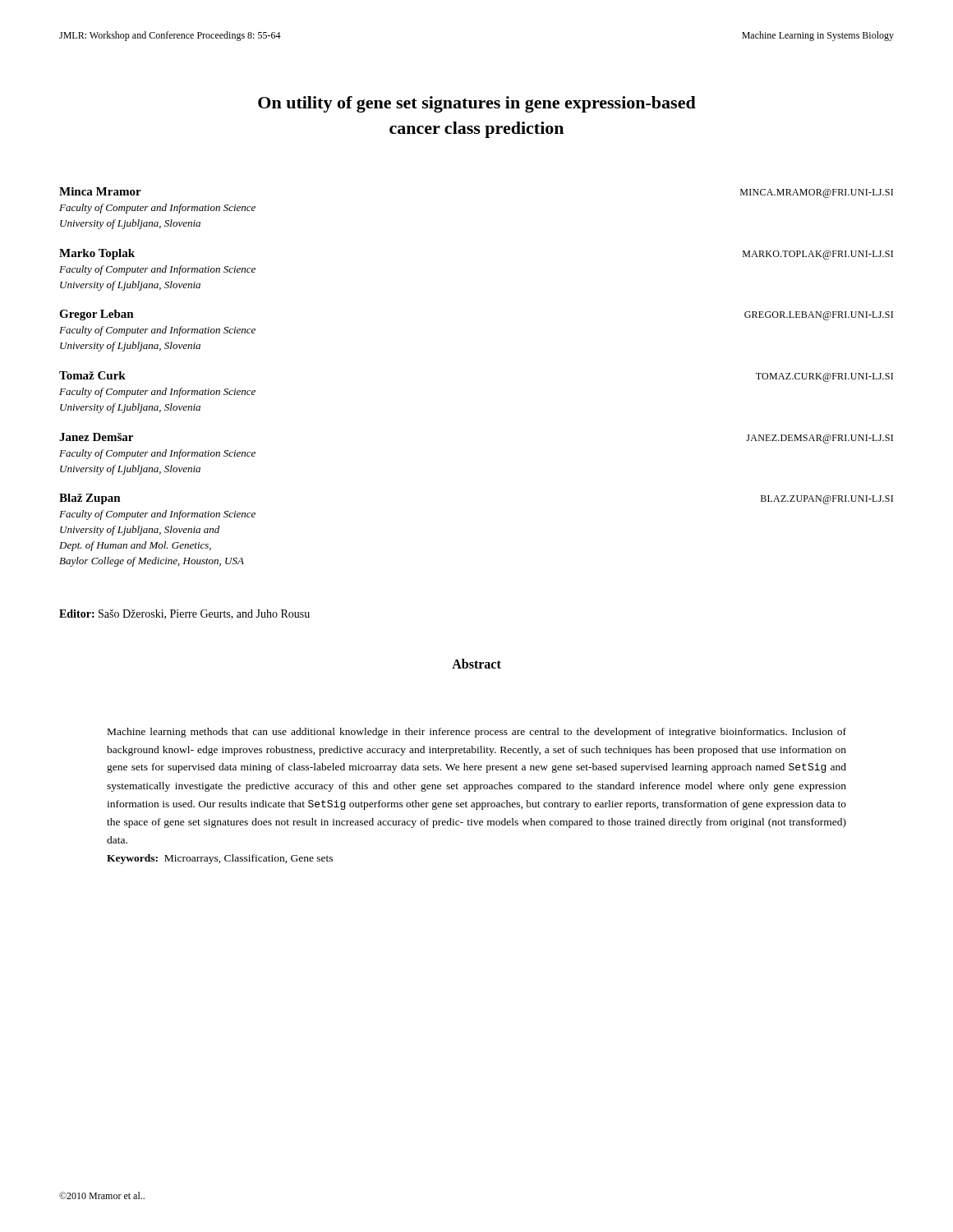The image size is (953, 1232).
Task: Click the passage that begins "Machine learning methods that can use"
Action: pyautogui.click(x=476, y=794)
